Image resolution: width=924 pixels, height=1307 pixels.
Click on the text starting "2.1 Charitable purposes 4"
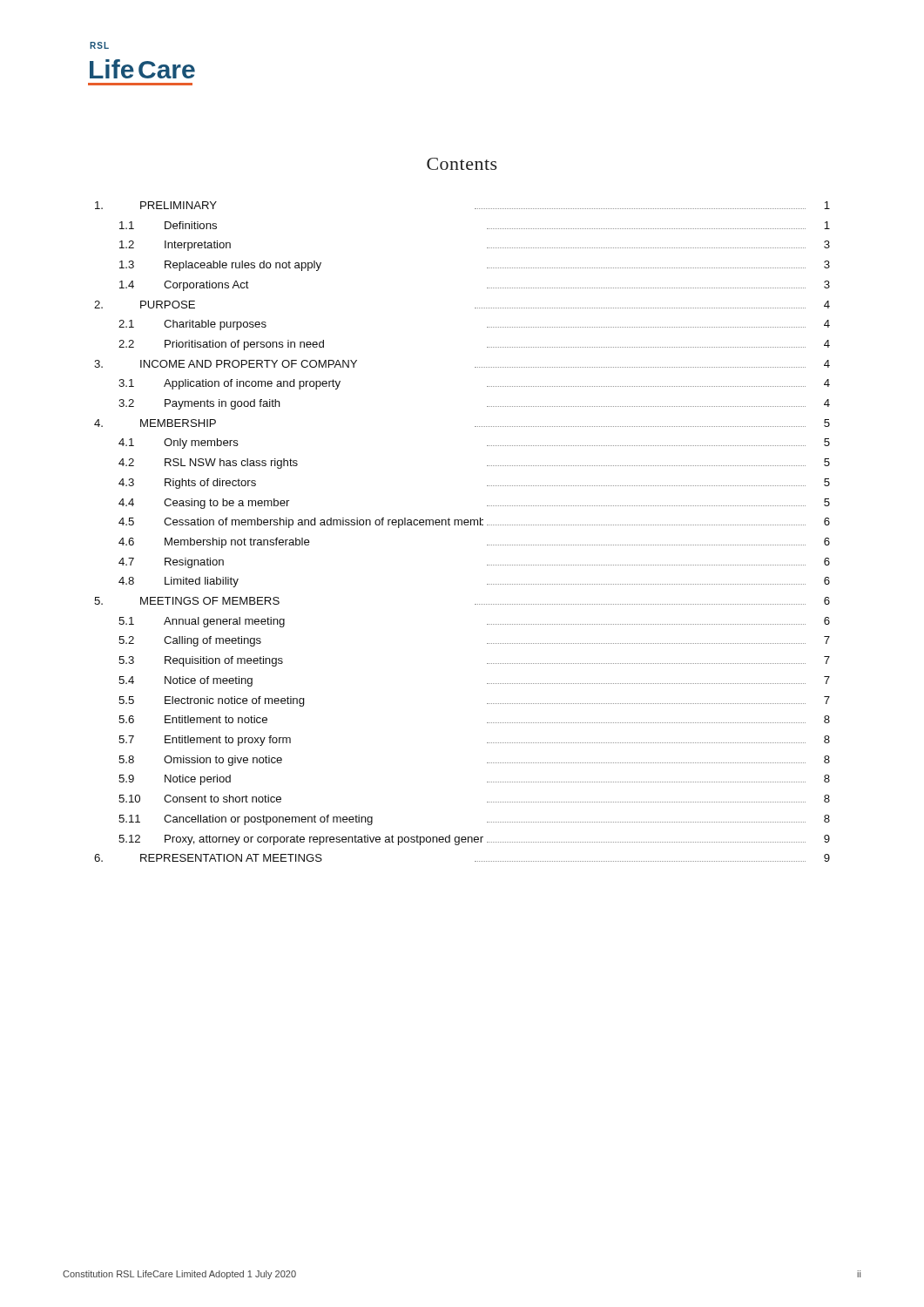(213, 325)
